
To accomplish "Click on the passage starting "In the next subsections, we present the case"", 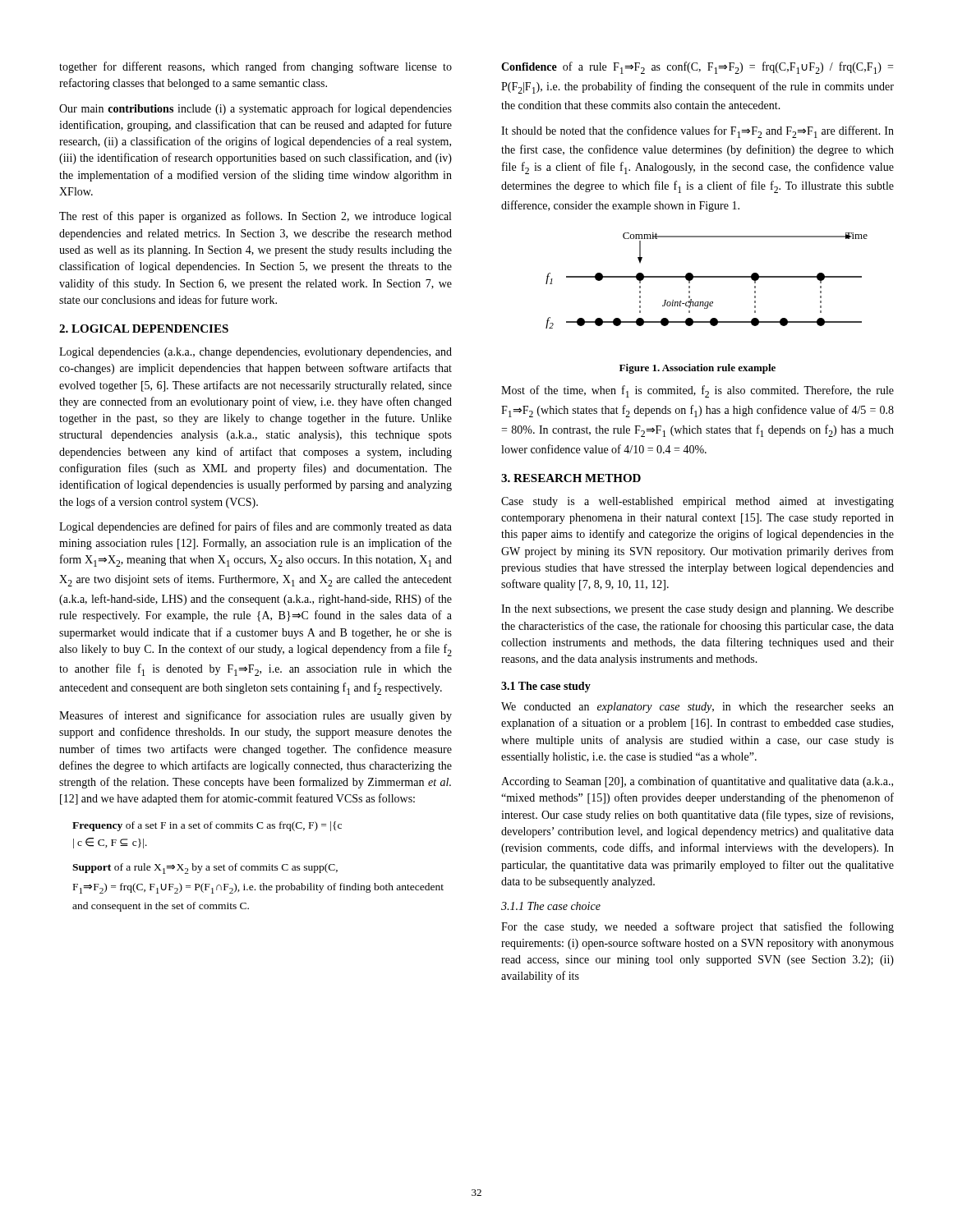I will point(698,635).
